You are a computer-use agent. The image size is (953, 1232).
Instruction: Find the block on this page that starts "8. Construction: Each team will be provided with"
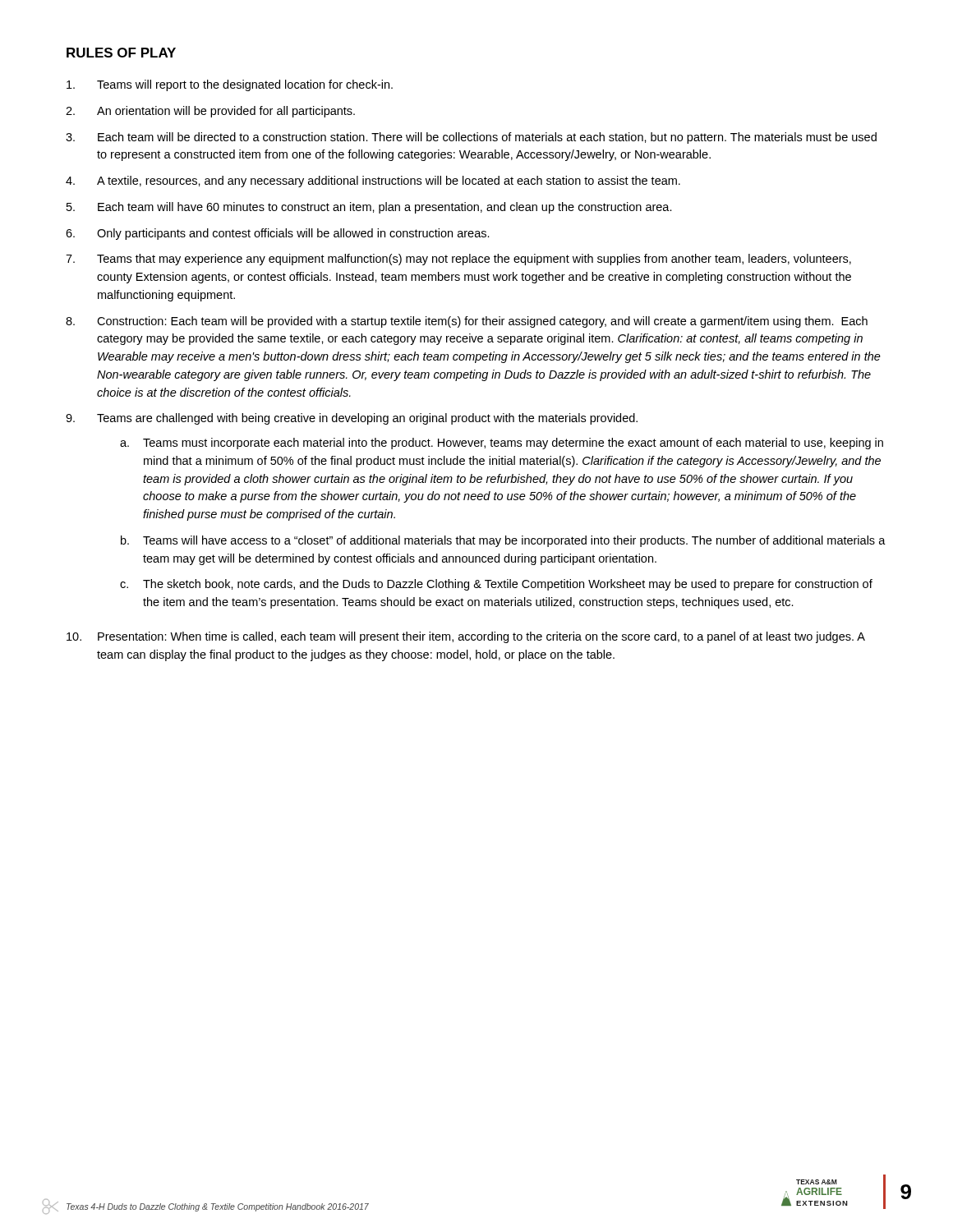pyautogui.click(x=476, y=357)
